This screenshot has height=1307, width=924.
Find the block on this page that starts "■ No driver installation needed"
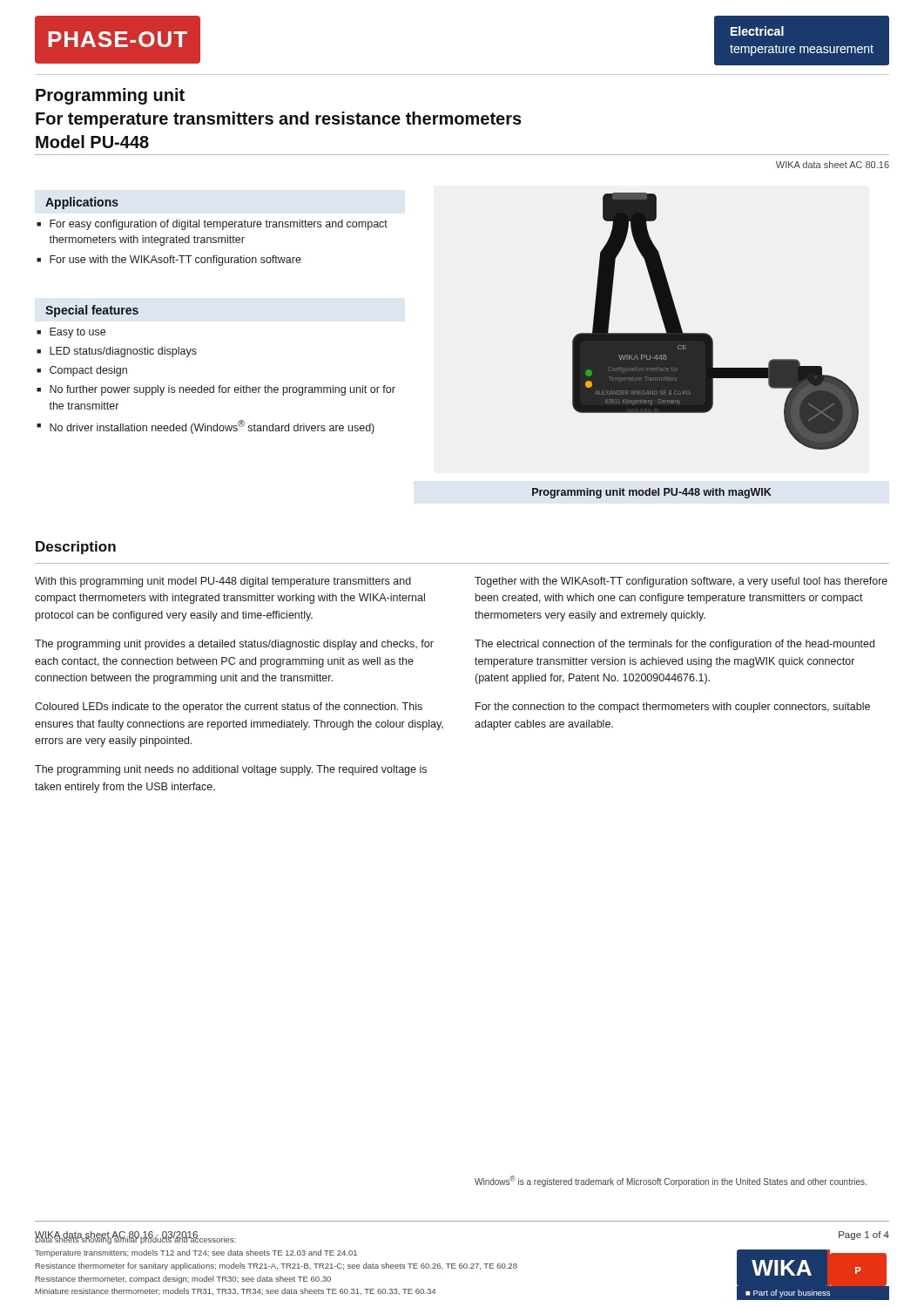coord(206,426)
